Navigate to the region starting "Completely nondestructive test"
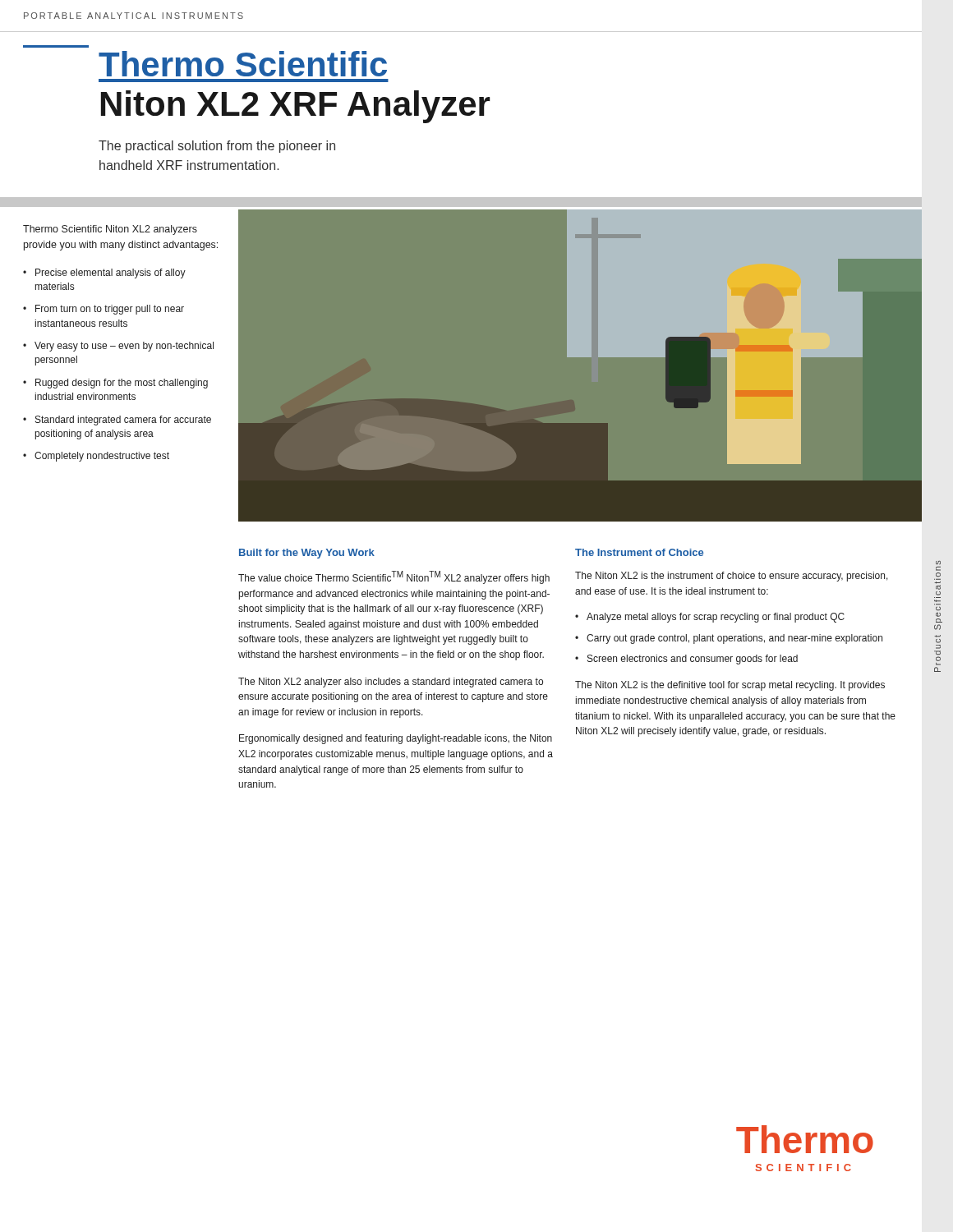Image resolution: width=953 pixels, height=1232 pixels. [102, 456]
